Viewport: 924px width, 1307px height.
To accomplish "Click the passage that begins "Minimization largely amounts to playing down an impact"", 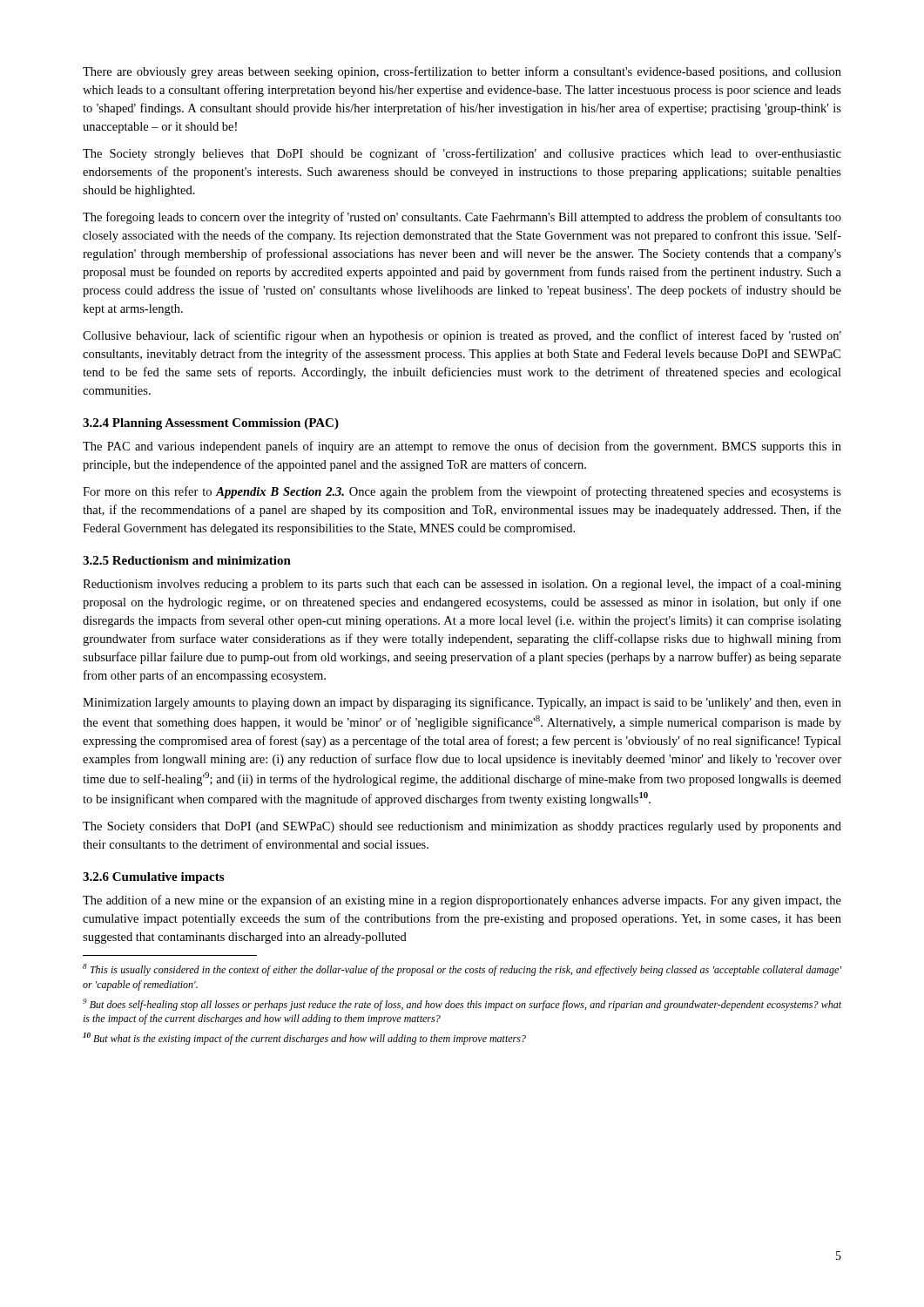I will point(462,751).
